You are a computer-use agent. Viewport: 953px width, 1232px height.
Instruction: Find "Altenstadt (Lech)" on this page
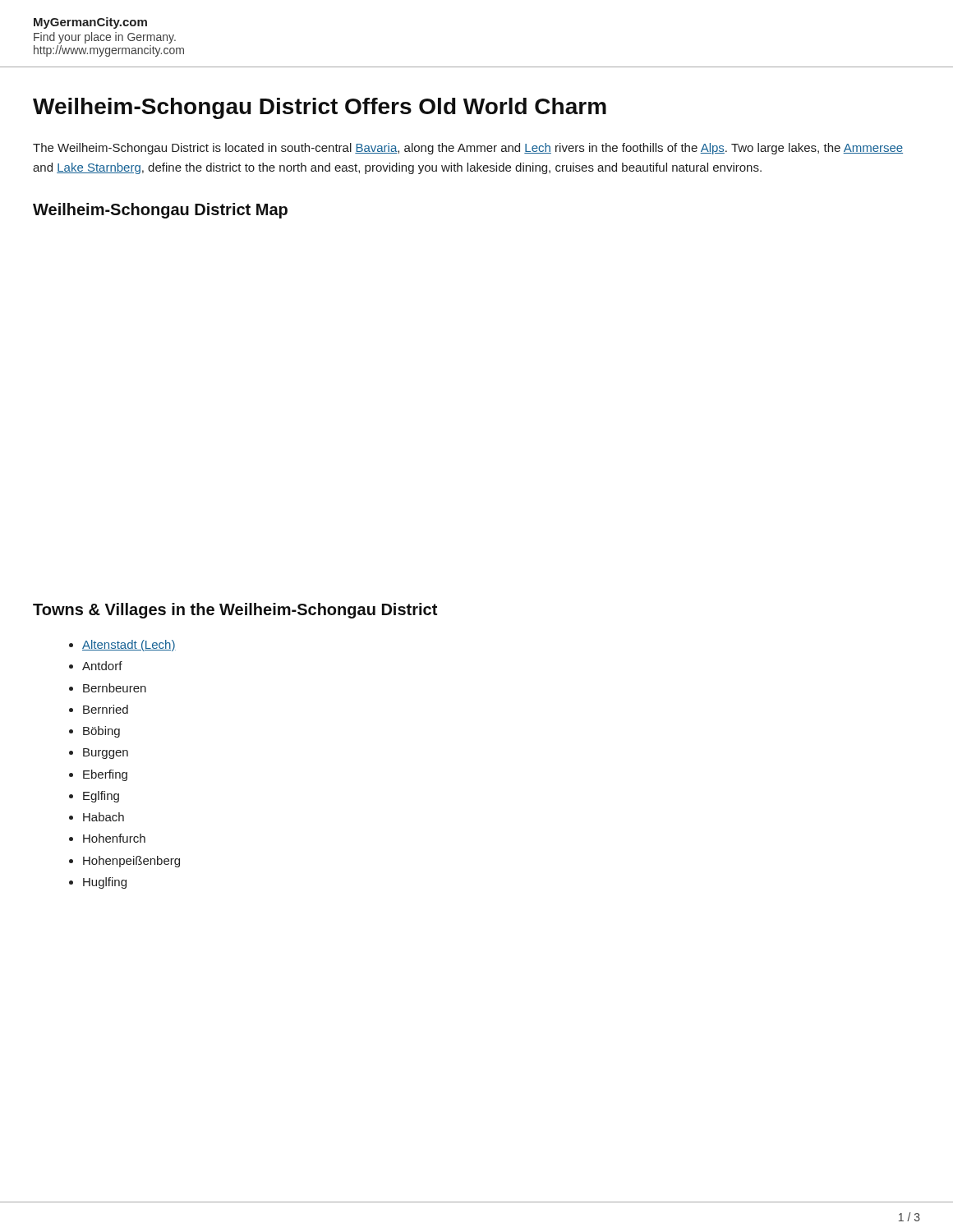point(129,644)
